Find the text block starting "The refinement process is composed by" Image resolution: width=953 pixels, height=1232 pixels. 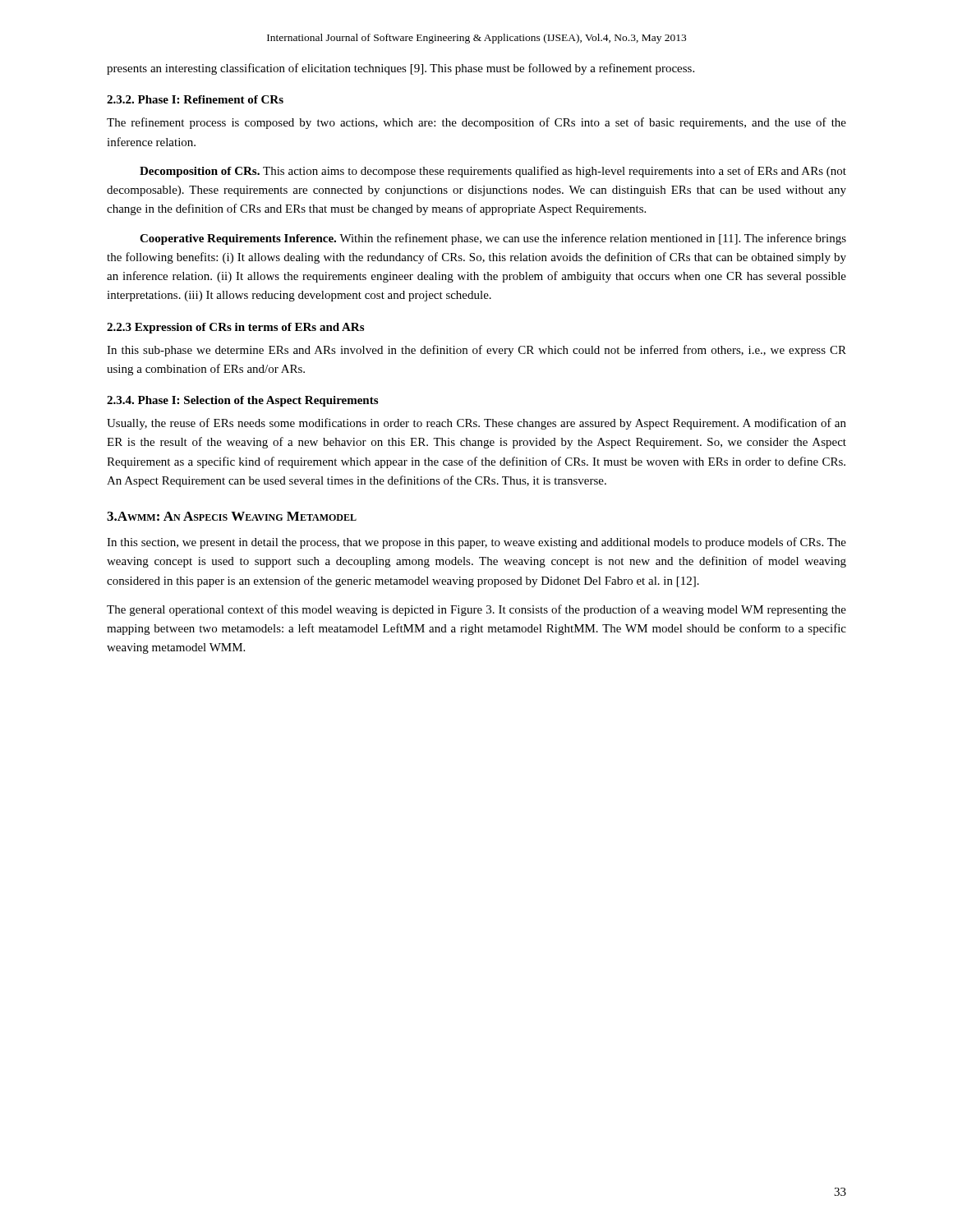coord(476,132)
